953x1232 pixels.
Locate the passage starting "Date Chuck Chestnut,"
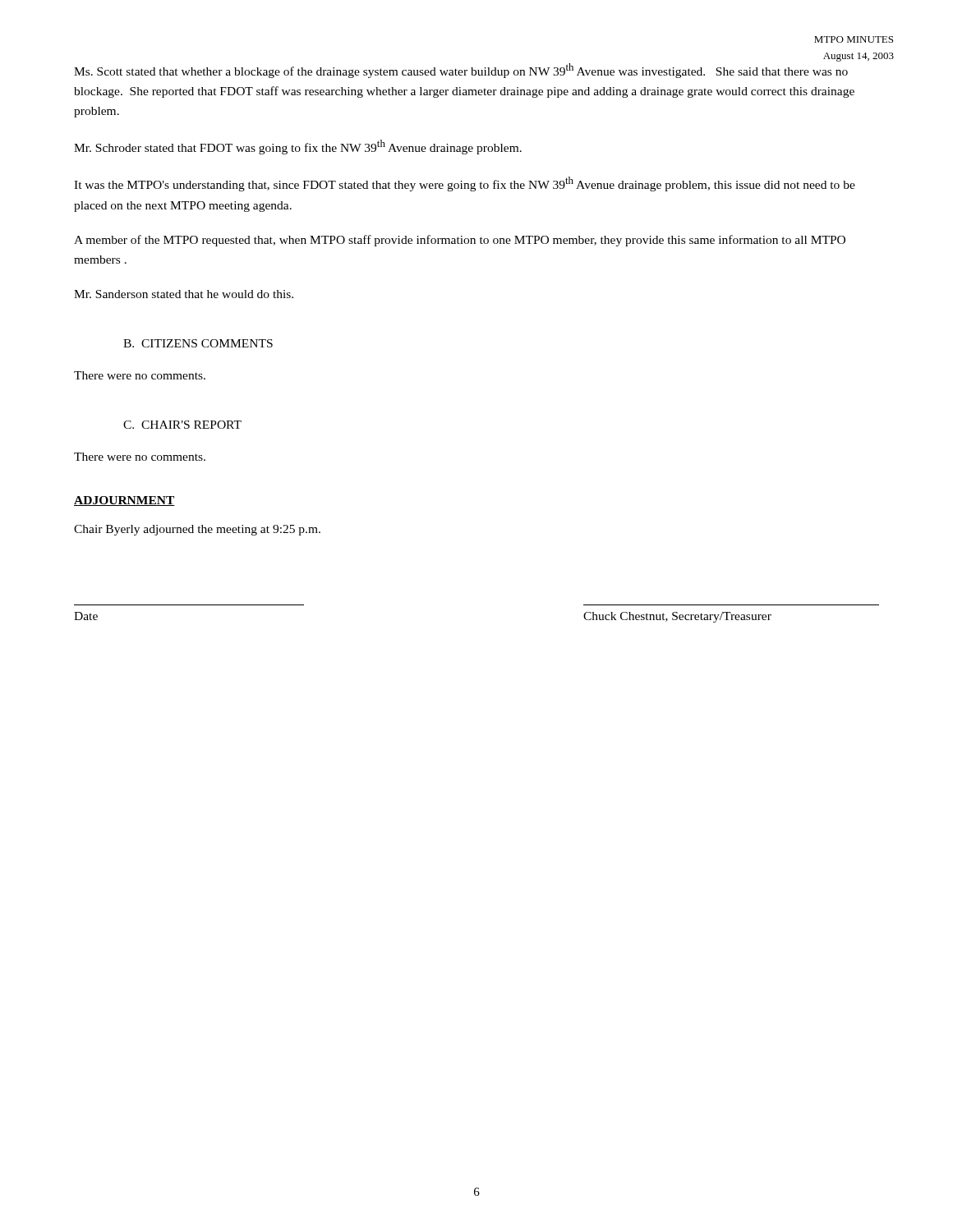point(87,617)
